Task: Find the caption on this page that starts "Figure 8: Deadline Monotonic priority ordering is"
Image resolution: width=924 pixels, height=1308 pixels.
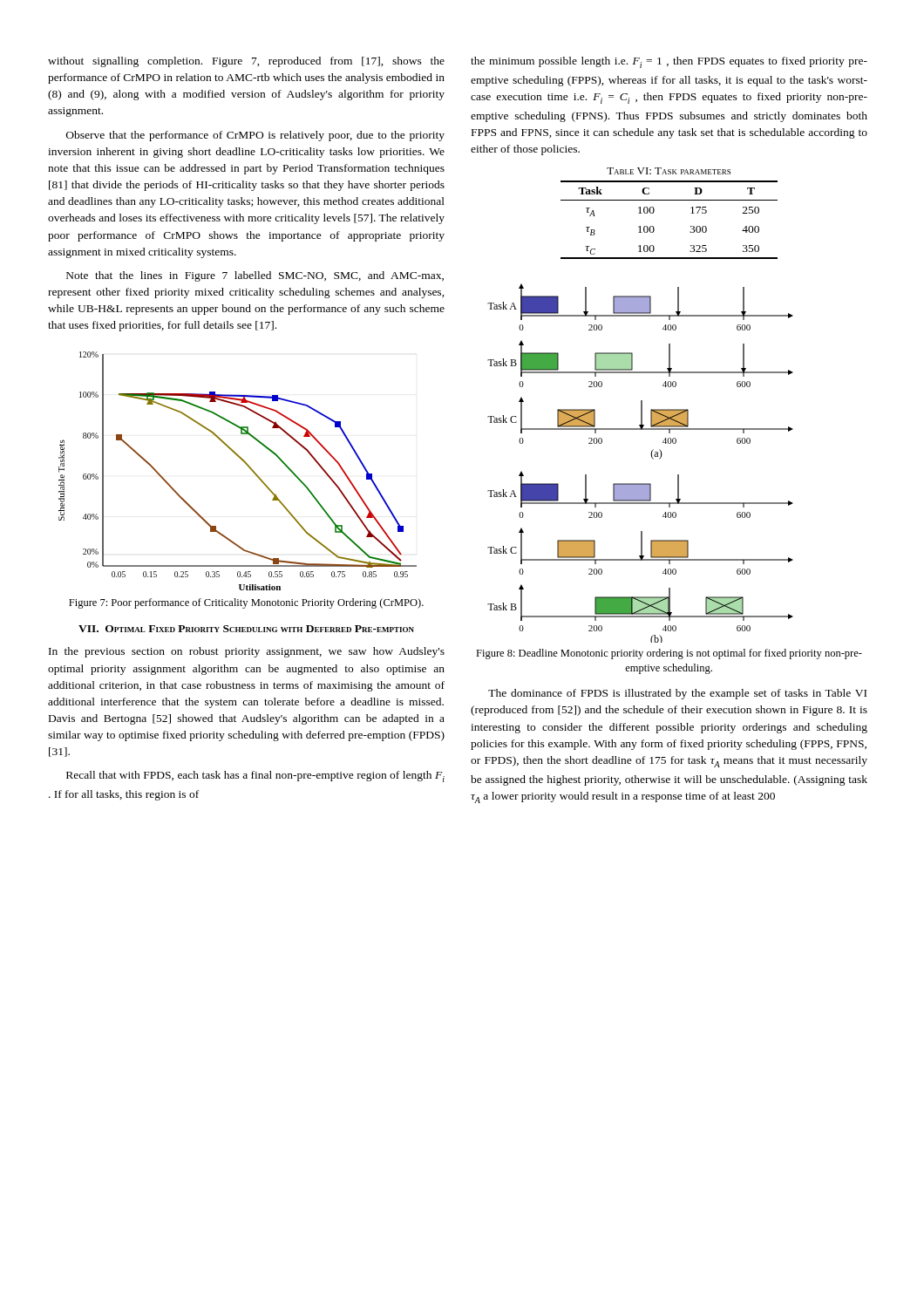Action: 669,661
